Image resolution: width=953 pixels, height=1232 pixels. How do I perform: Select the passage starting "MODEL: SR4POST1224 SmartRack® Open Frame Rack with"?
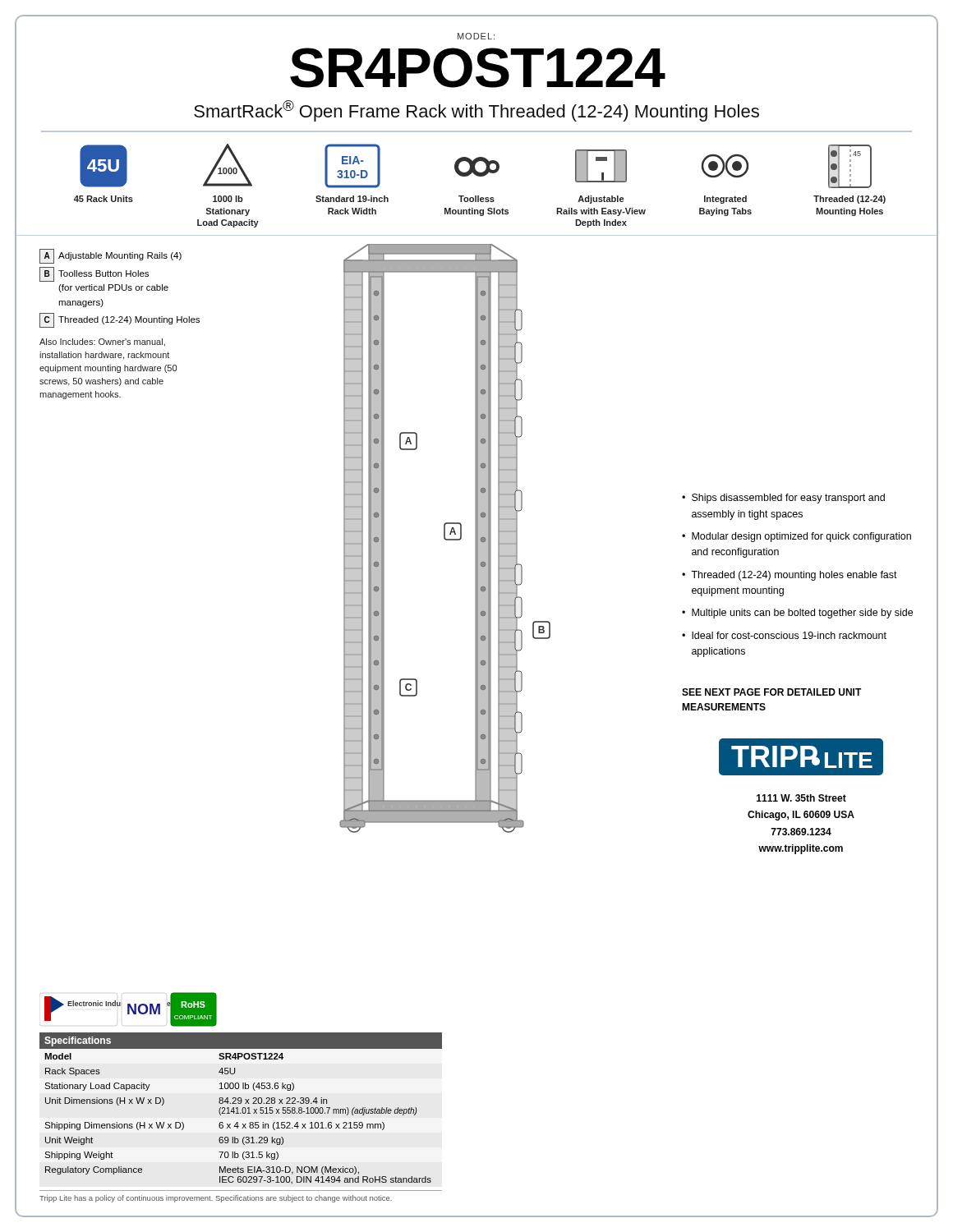[x=476, y=77]
